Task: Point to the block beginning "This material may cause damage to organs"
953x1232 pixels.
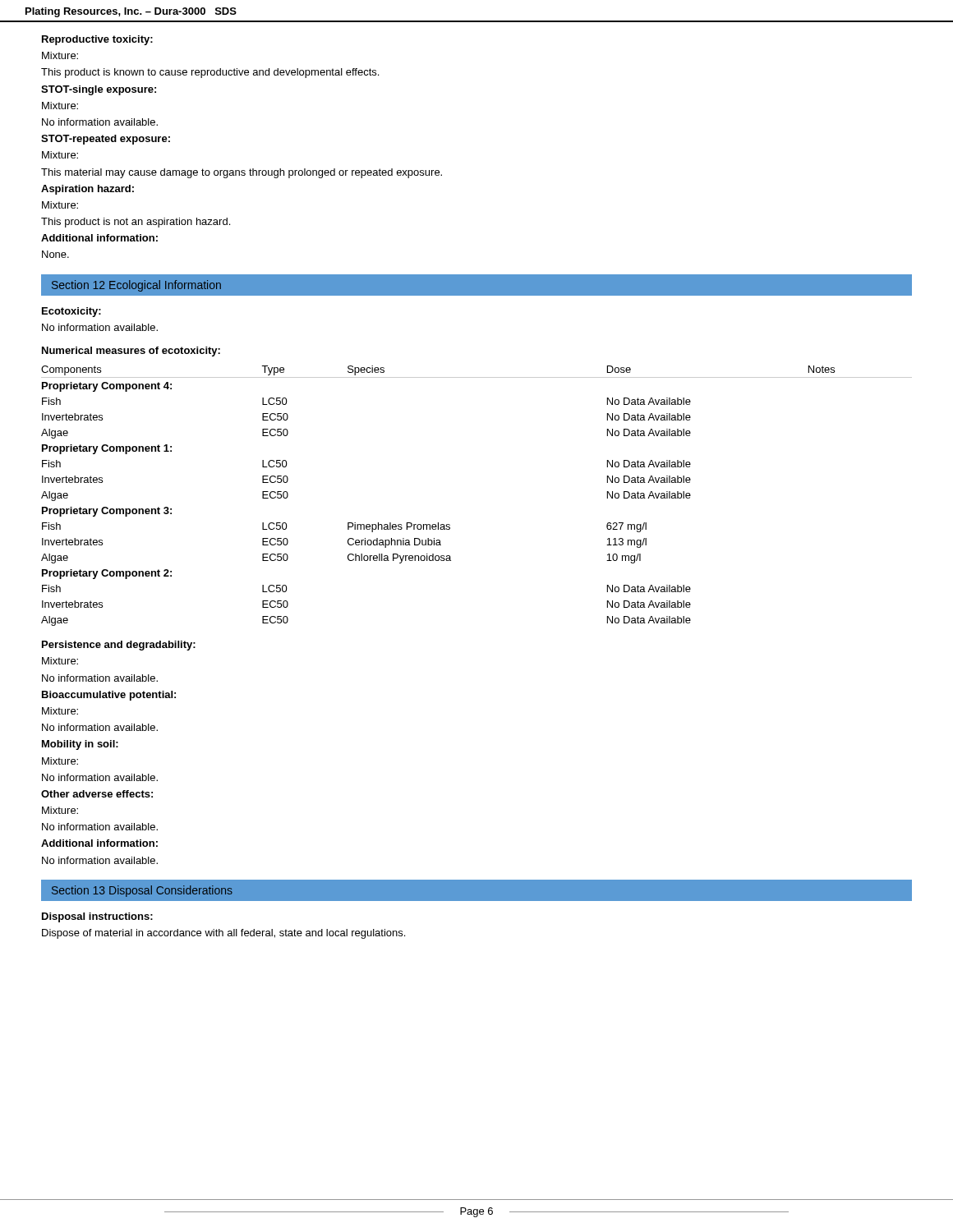Action: 242,172
